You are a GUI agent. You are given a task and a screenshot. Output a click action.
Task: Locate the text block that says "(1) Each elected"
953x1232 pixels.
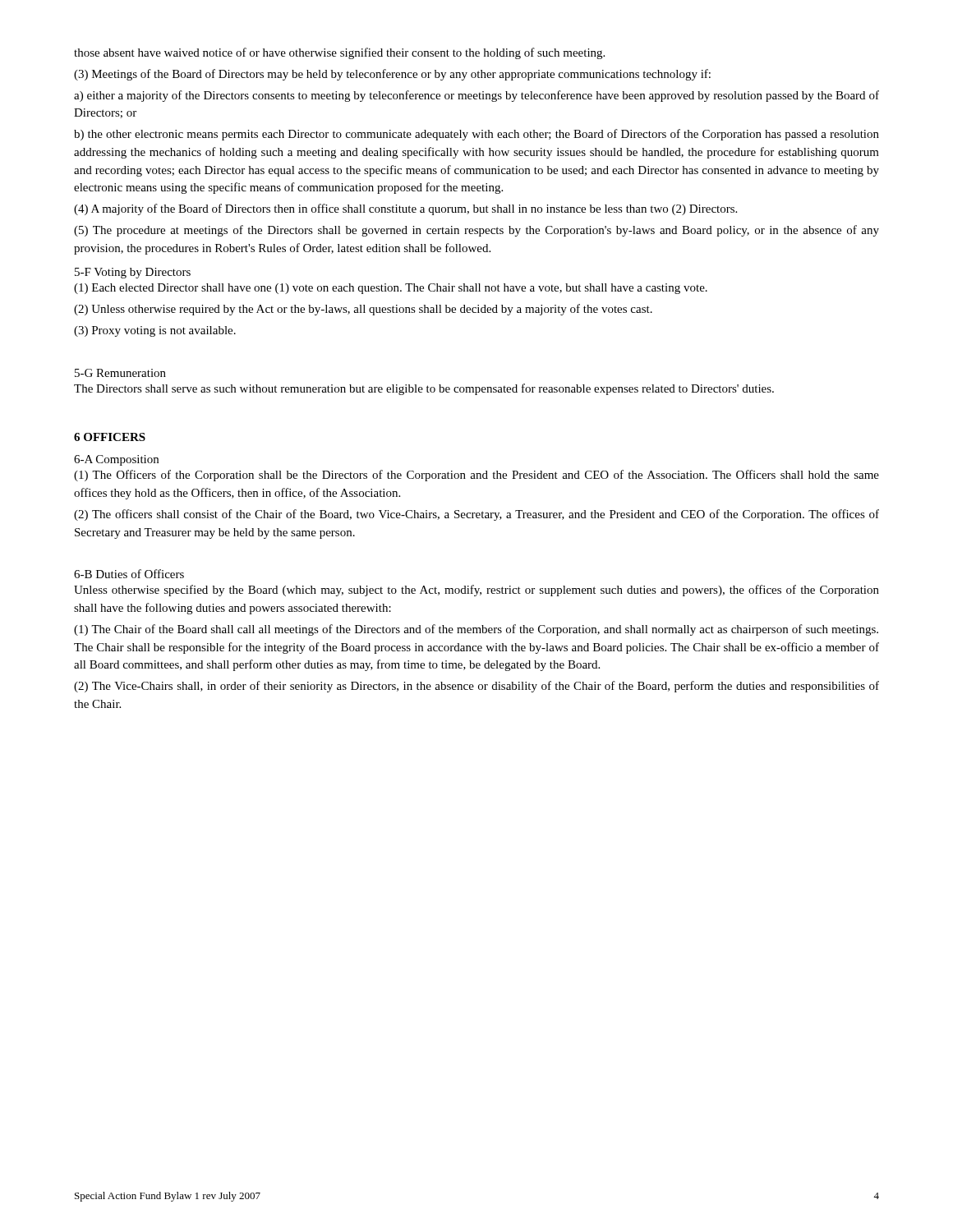pos(476,310)
